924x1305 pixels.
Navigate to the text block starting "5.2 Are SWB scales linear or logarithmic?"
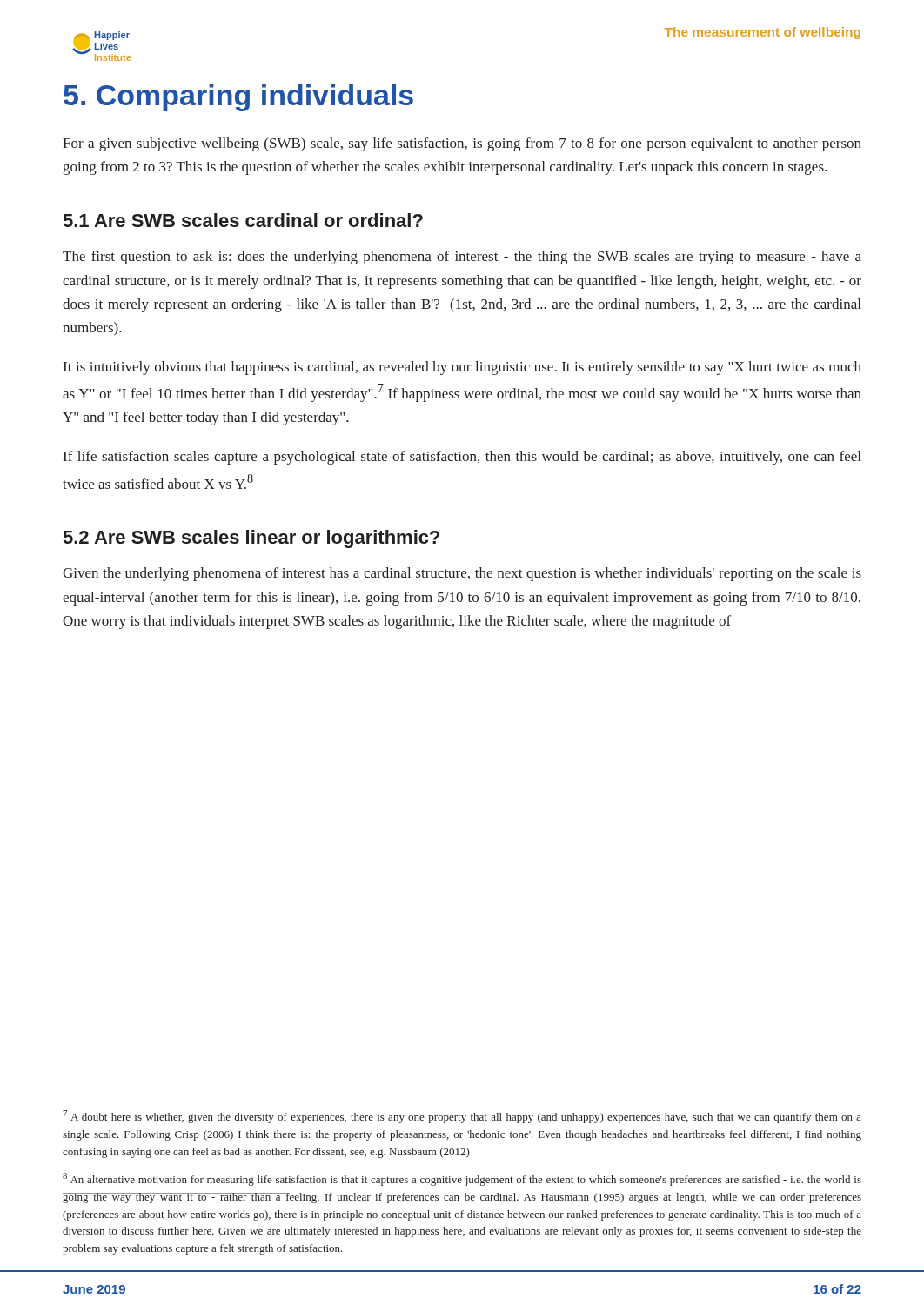pos(251,539)
